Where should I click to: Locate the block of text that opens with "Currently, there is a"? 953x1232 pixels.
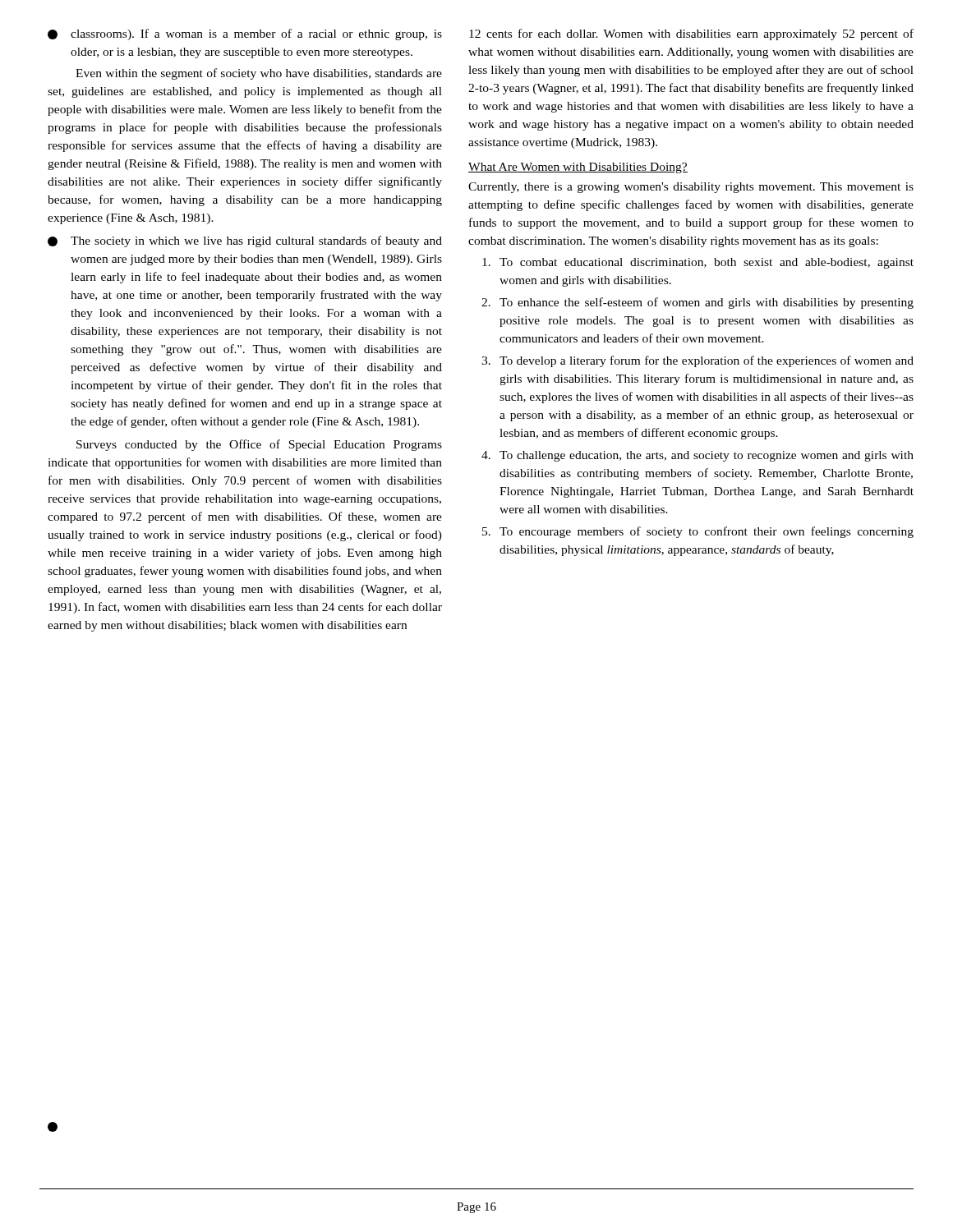pyautogui.click(x=691, y=214)
